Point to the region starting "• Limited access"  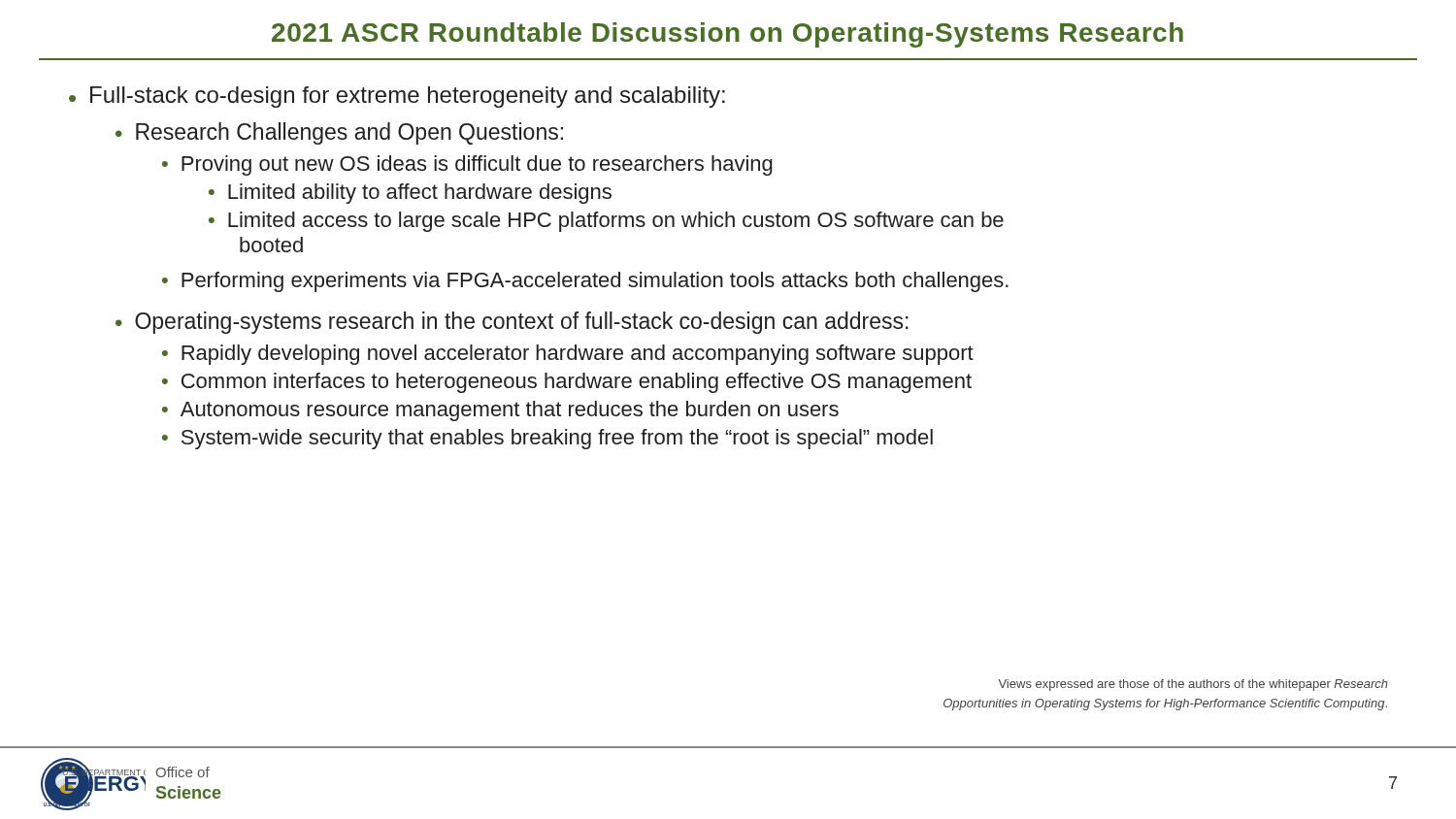pos(606,233)
